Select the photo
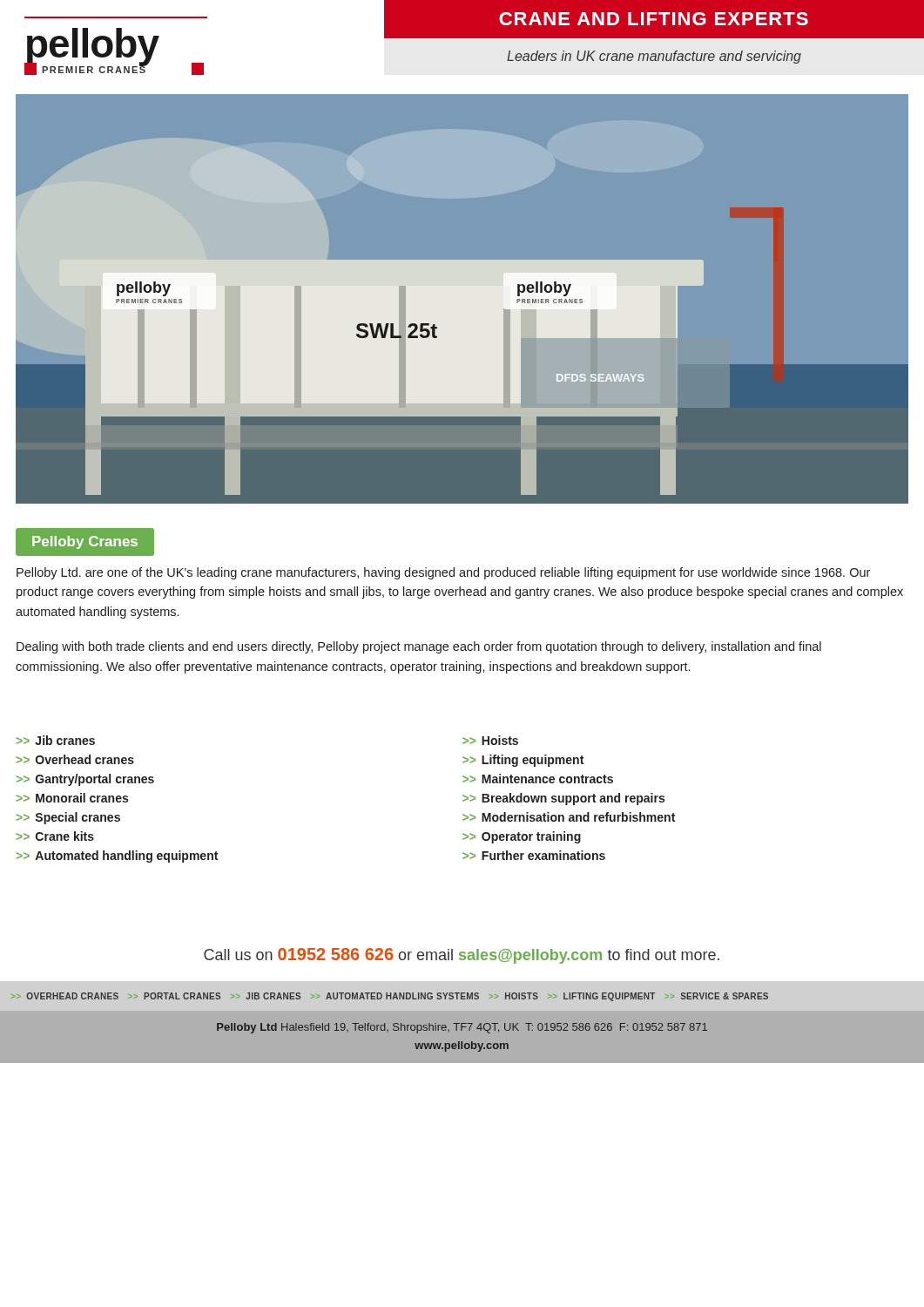 click(462, 299)
